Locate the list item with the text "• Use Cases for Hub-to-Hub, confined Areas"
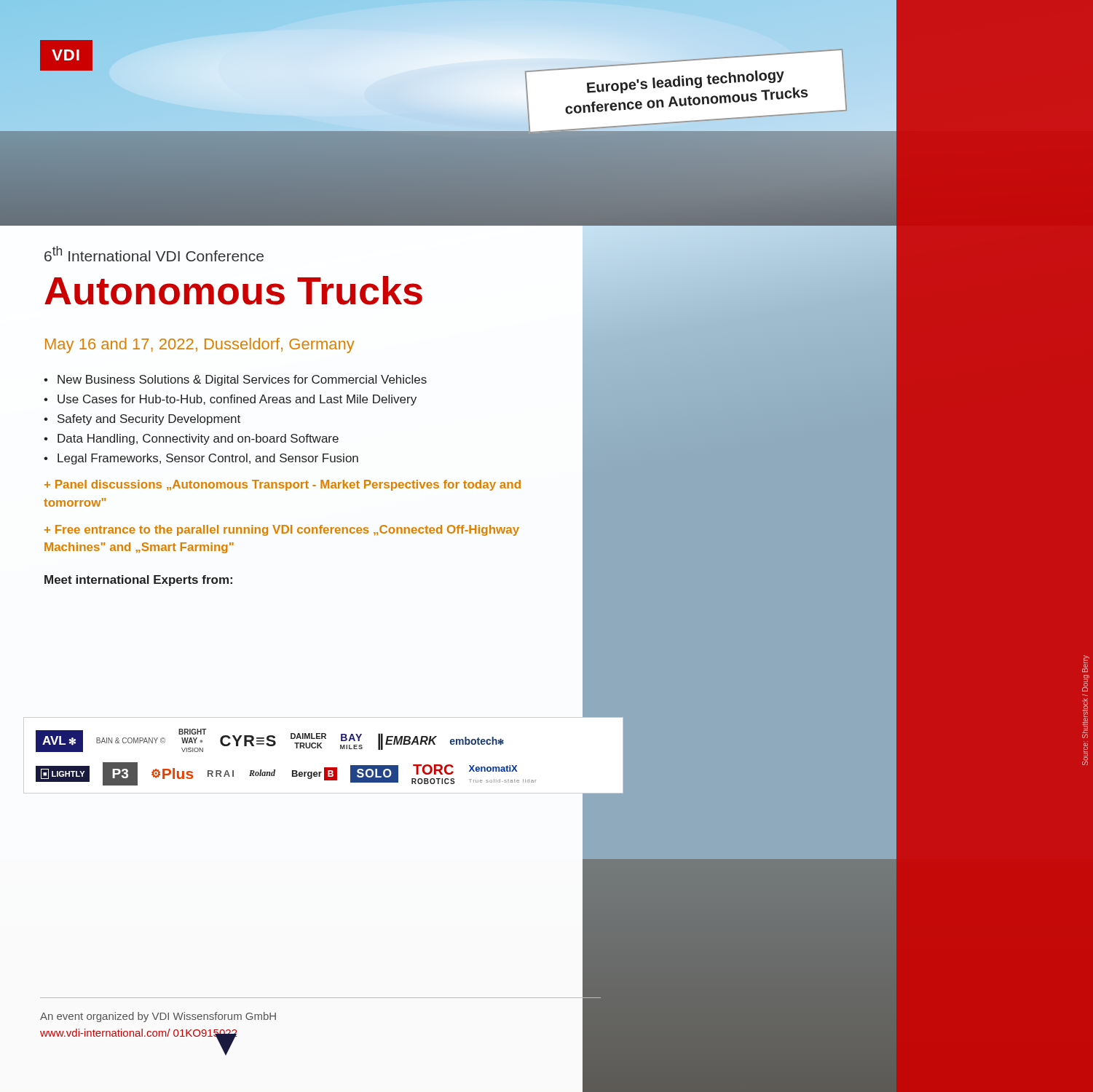Image resolution: width=1093 pixels, height=1092 pixels. point(230,400)
